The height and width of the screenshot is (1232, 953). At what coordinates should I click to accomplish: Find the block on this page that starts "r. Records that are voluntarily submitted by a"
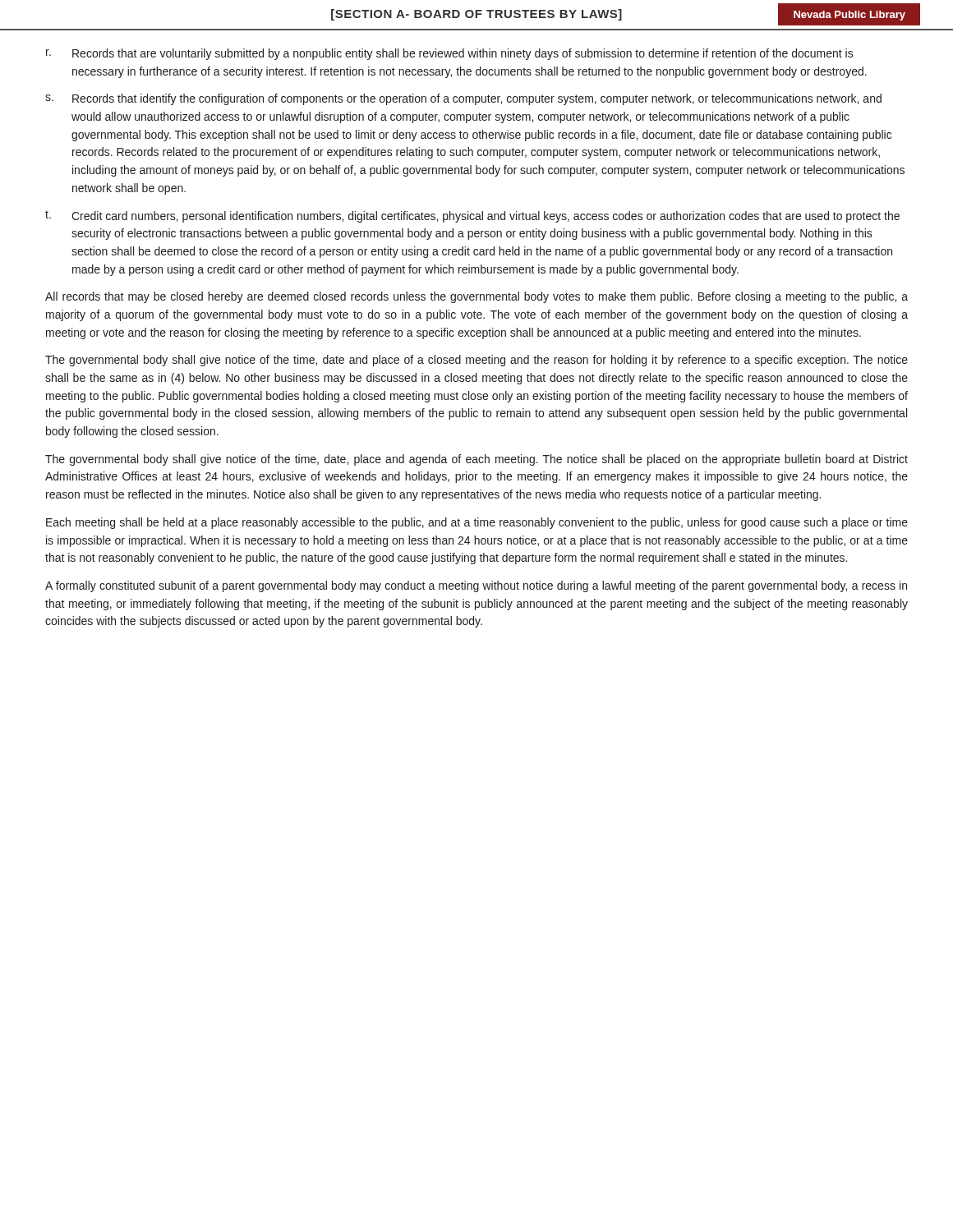pos(476,63)
